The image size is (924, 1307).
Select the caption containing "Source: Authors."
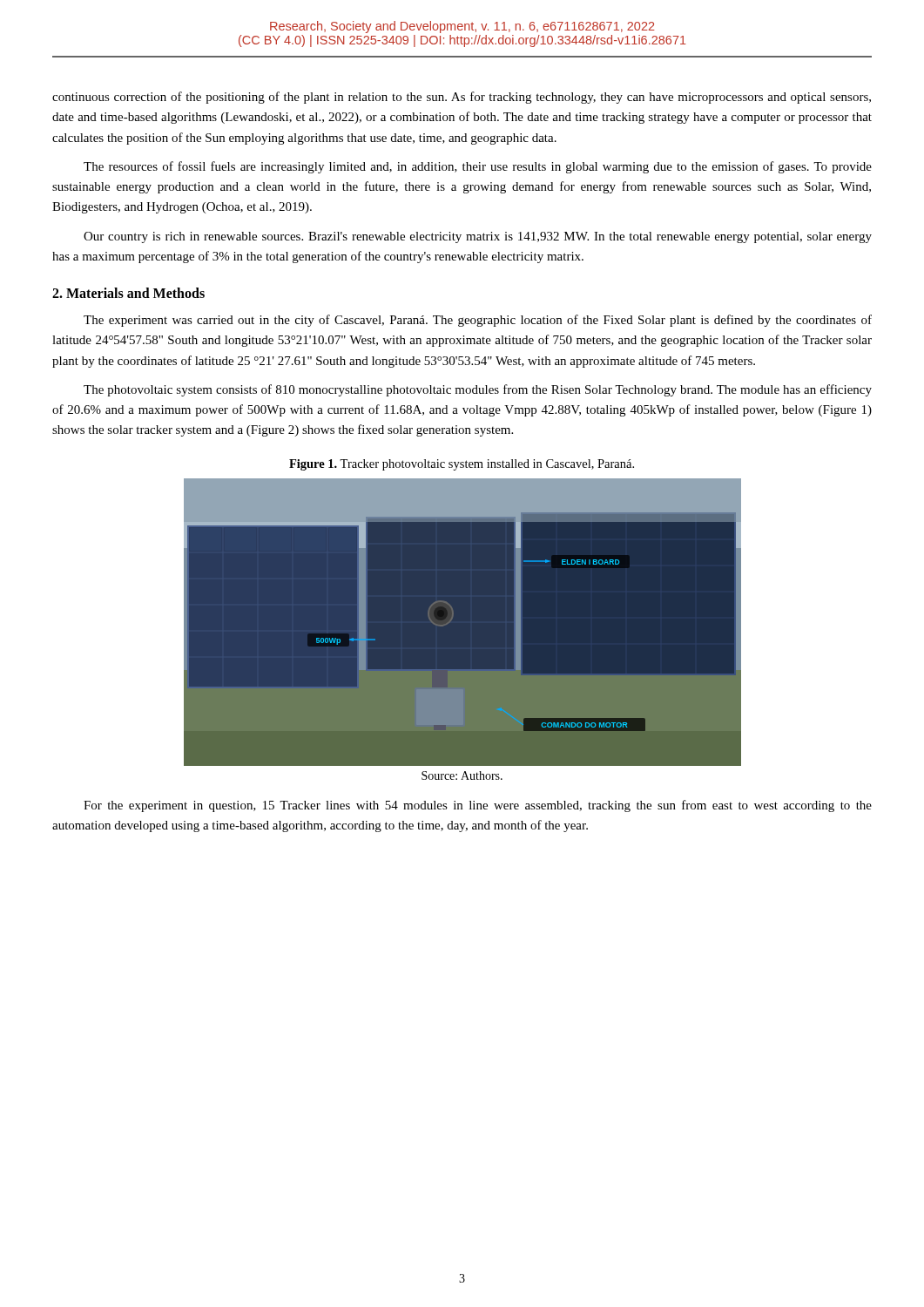[462, 775]
